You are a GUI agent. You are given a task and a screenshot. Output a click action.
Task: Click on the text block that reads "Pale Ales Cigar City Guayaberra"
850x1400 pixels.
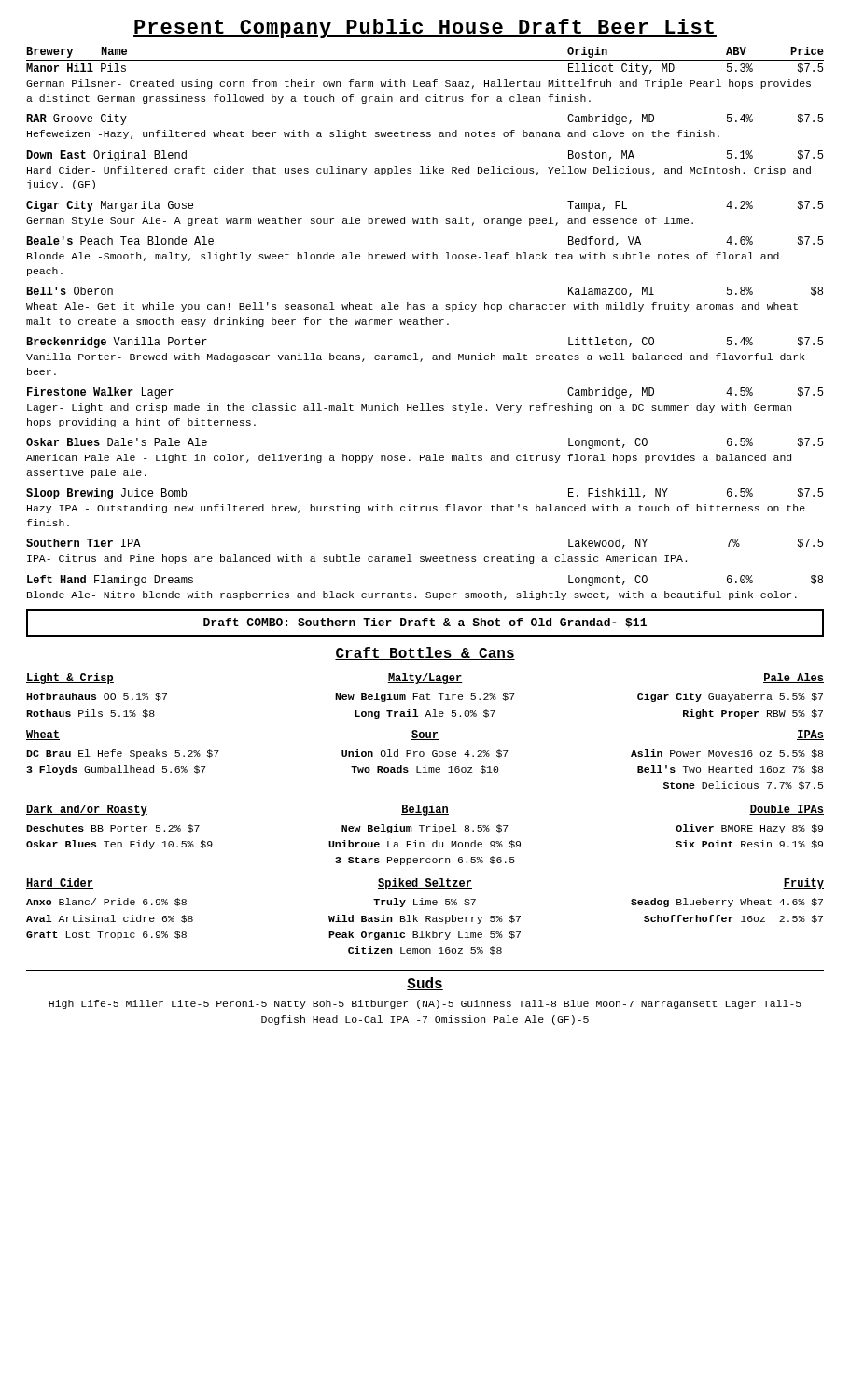coord(691,695)
